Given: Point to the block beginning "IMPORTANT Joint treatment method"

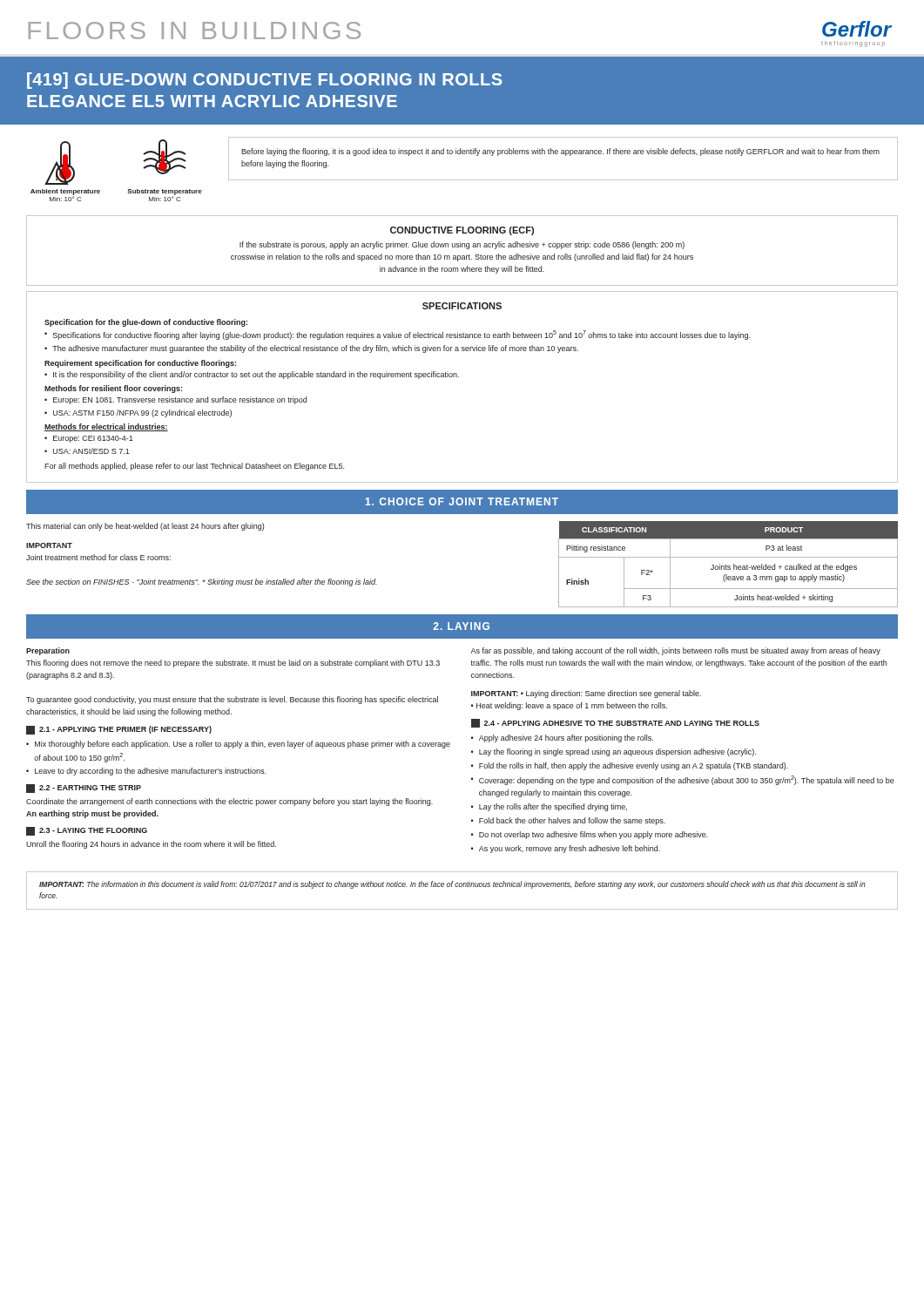Looking at the screenshot, I should click(49, 545).
